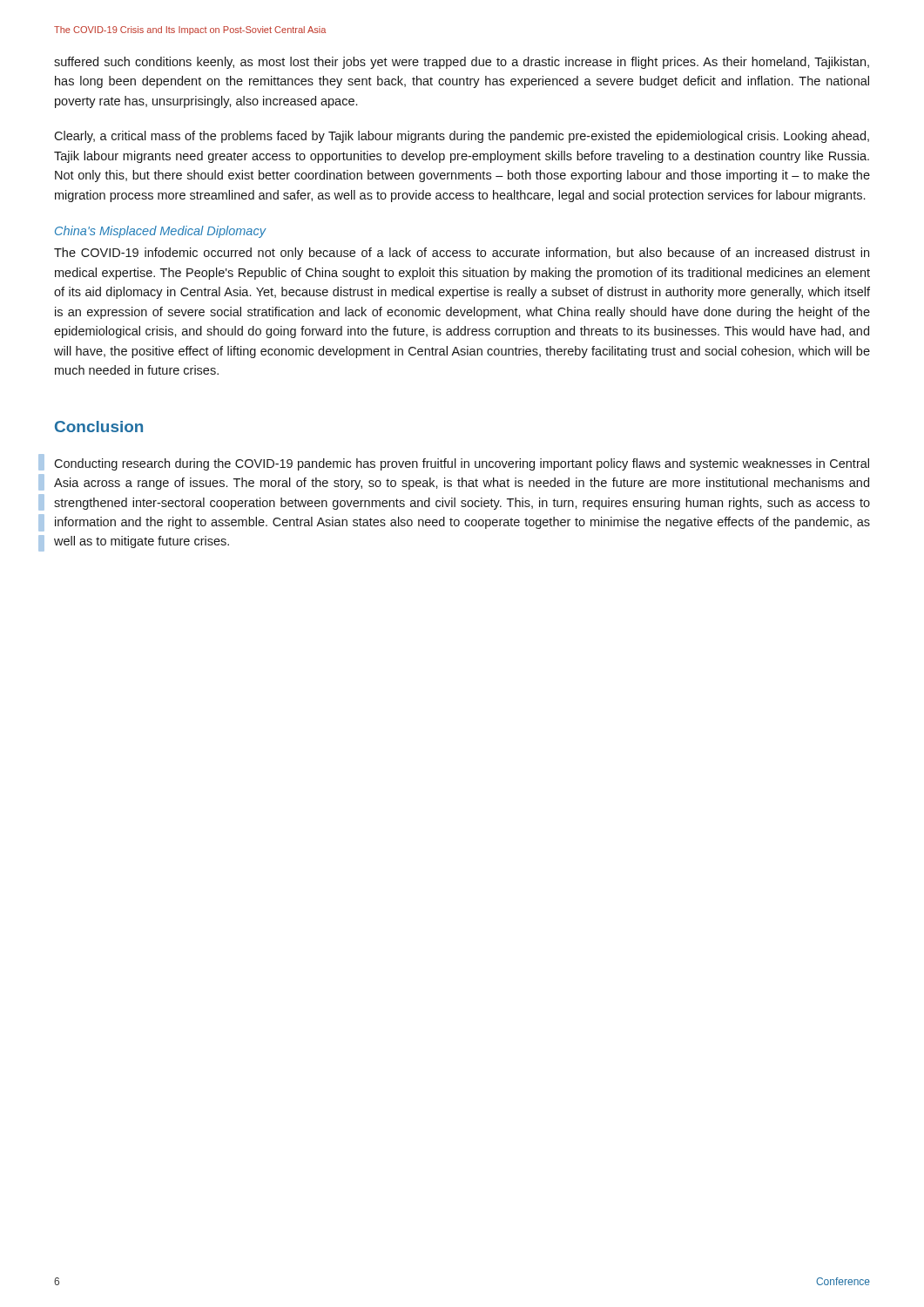Find the text block starting "China's Misplaced Medical Diplomacy"
Viewport: 924px width, 1307px height.
point(160,231)
